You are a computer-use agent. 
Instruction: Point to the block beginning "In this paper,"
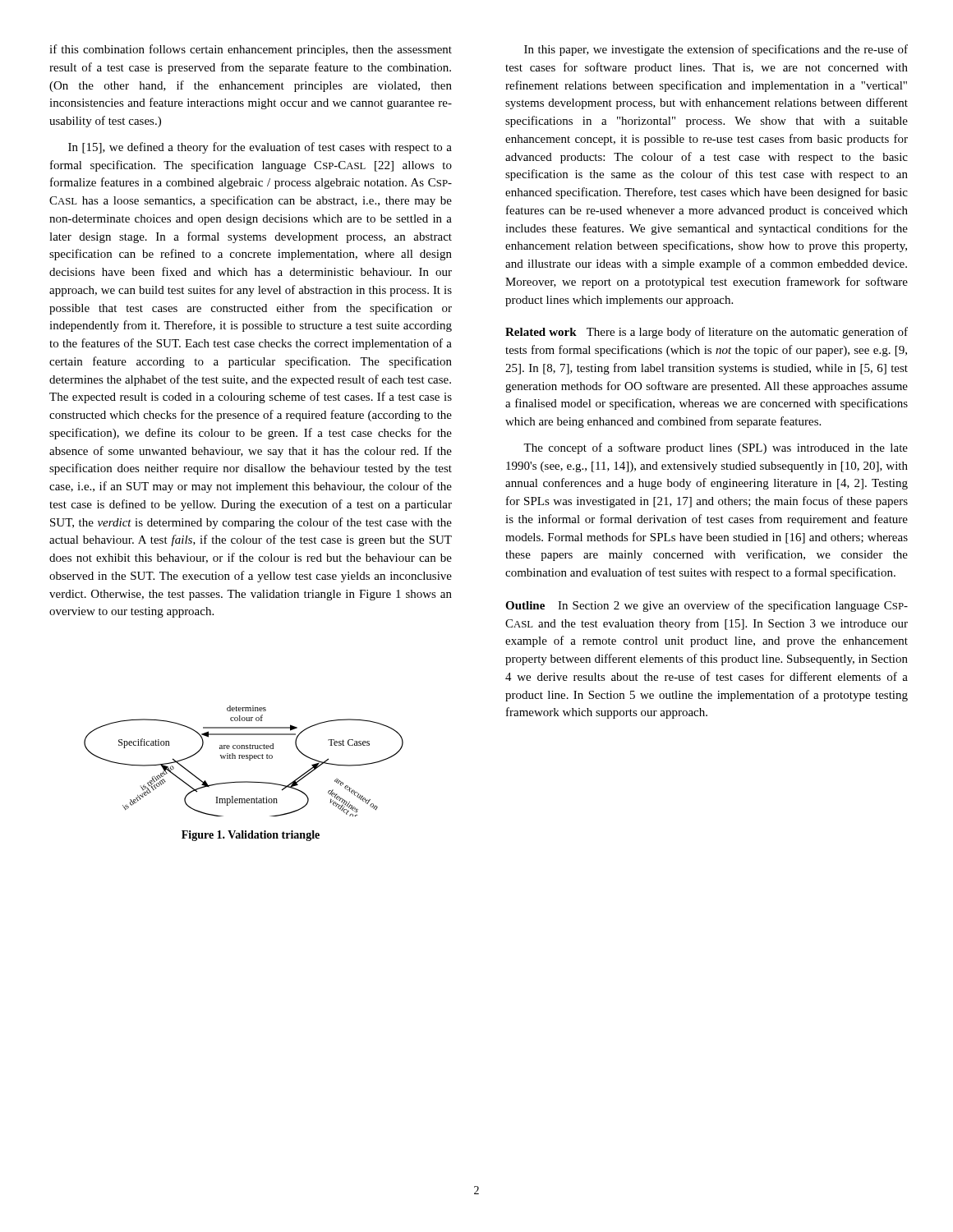(x=707, y=175)
